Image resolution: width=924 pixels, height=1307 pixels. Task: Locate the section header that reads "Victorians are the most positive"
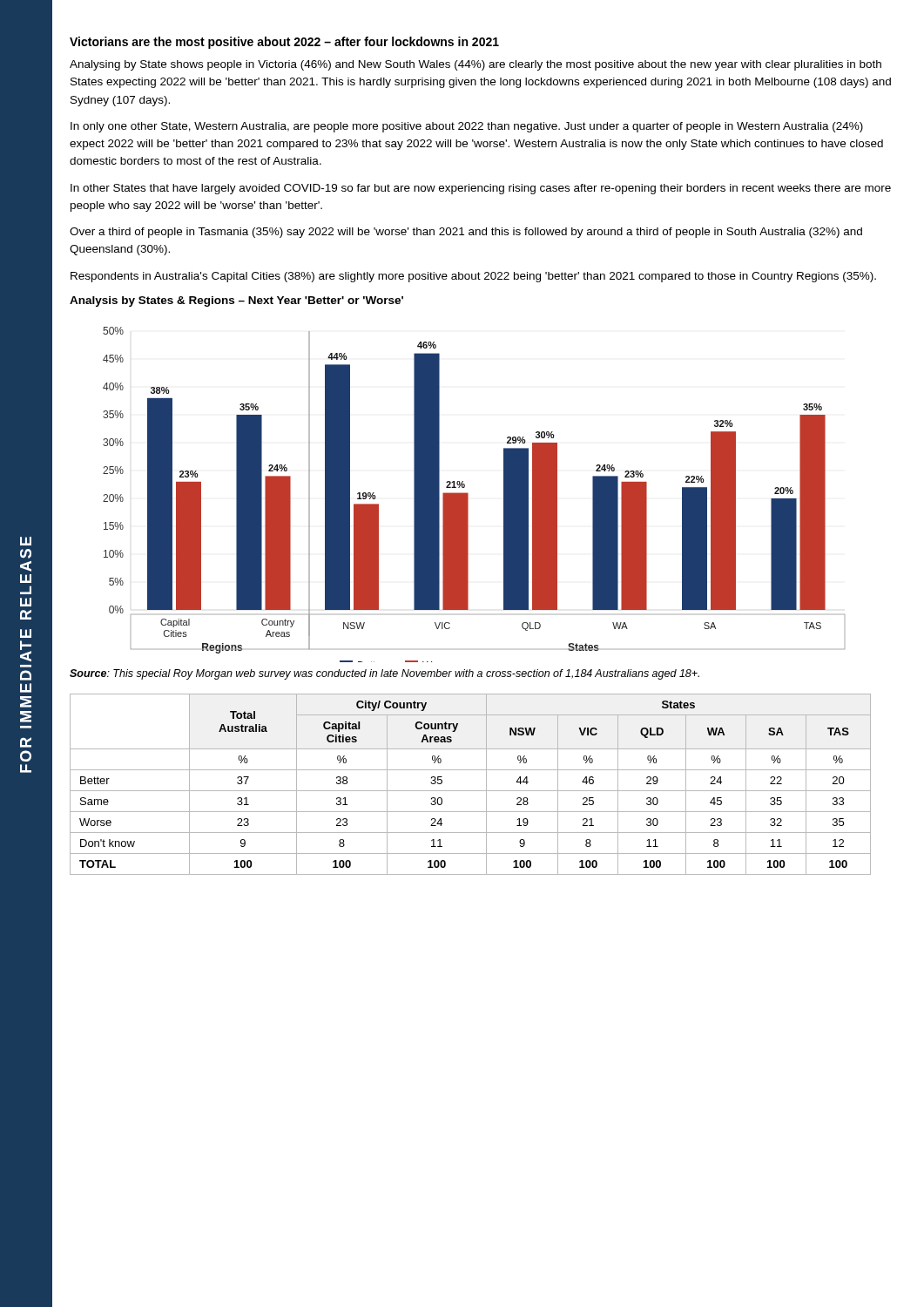[284, 42]
